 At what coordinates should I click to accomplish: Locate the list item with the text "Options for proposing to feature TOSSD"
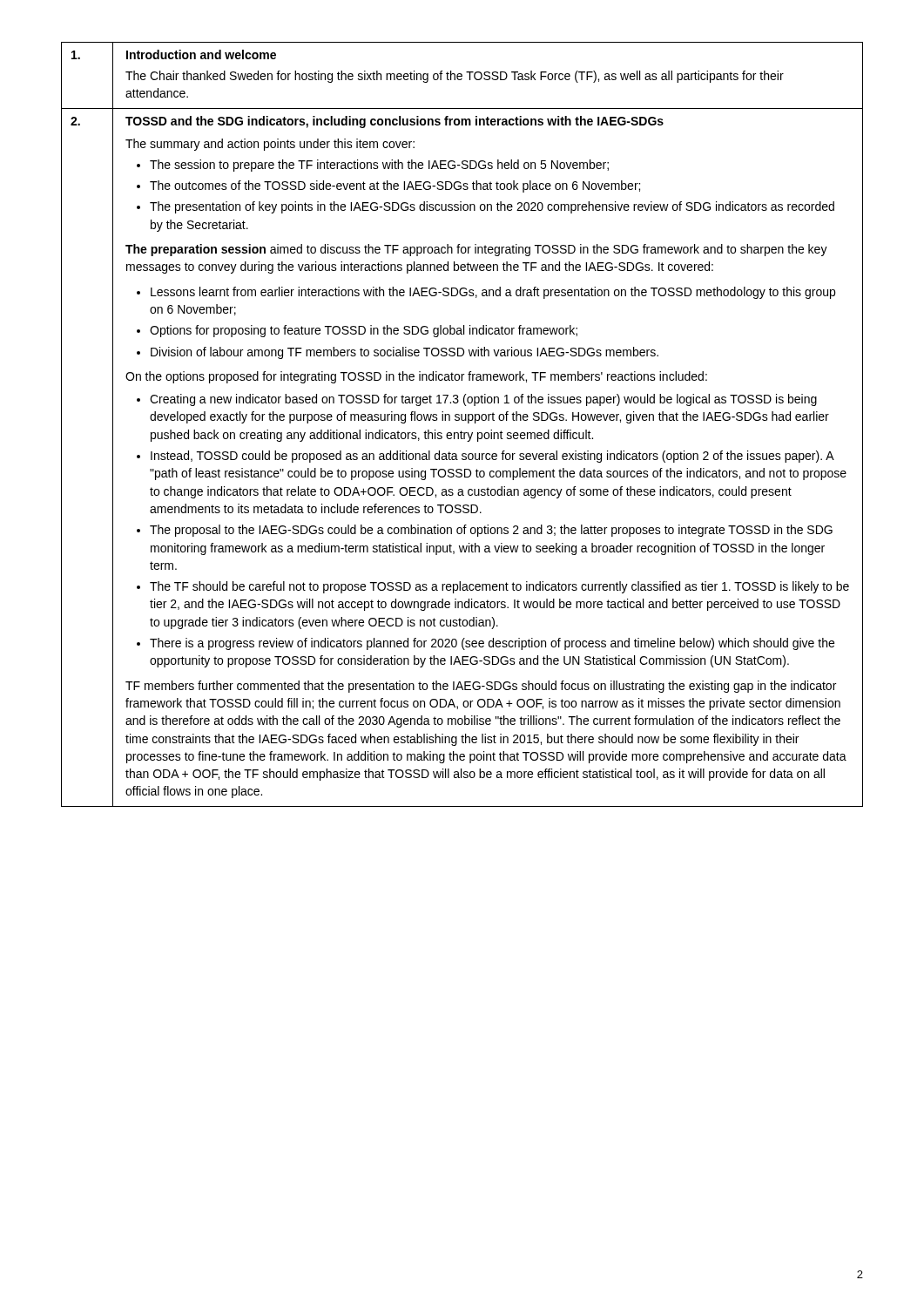[364, 330]
